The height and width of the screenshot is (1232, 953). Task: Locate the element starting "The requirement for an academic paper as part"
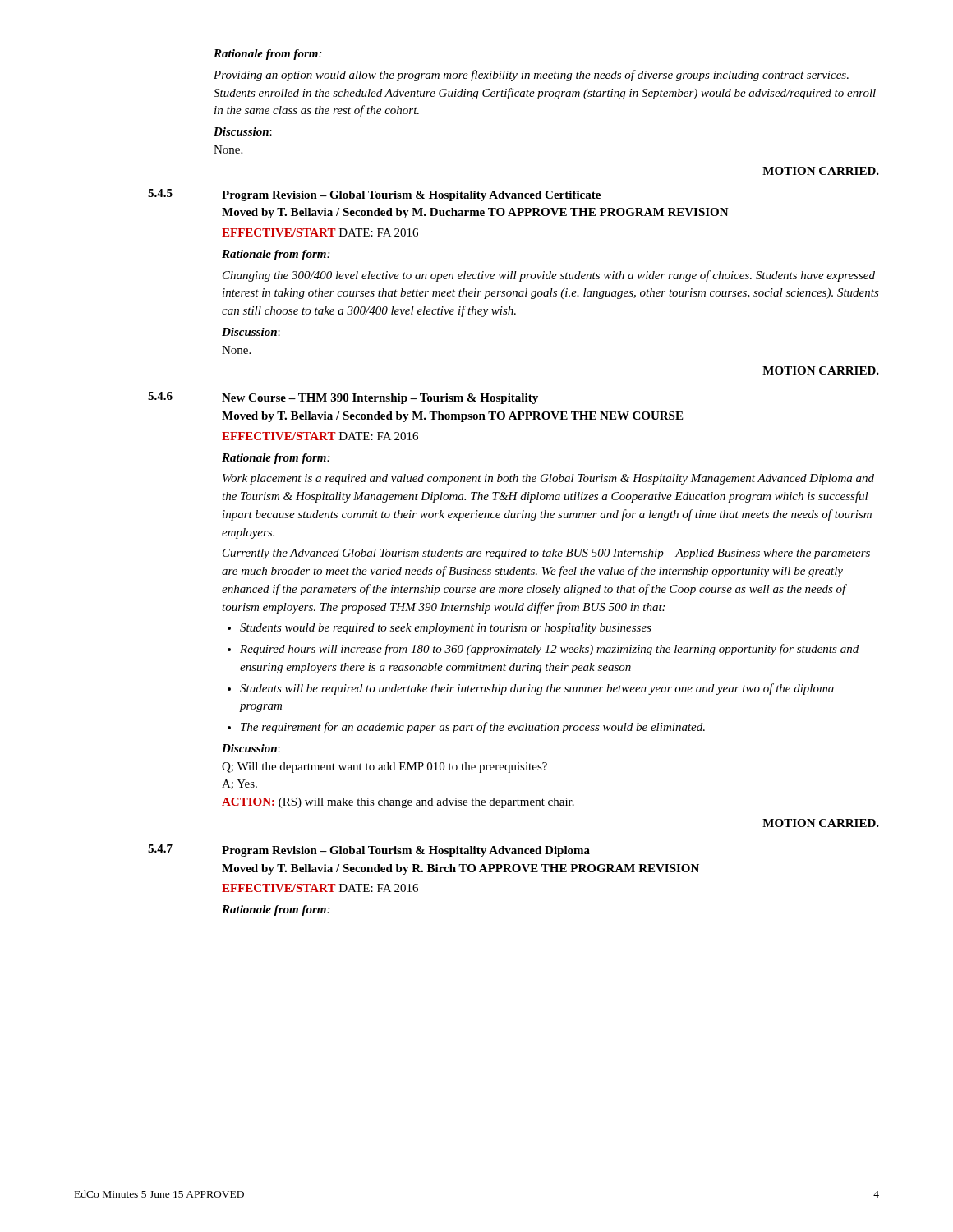[473, 727]
